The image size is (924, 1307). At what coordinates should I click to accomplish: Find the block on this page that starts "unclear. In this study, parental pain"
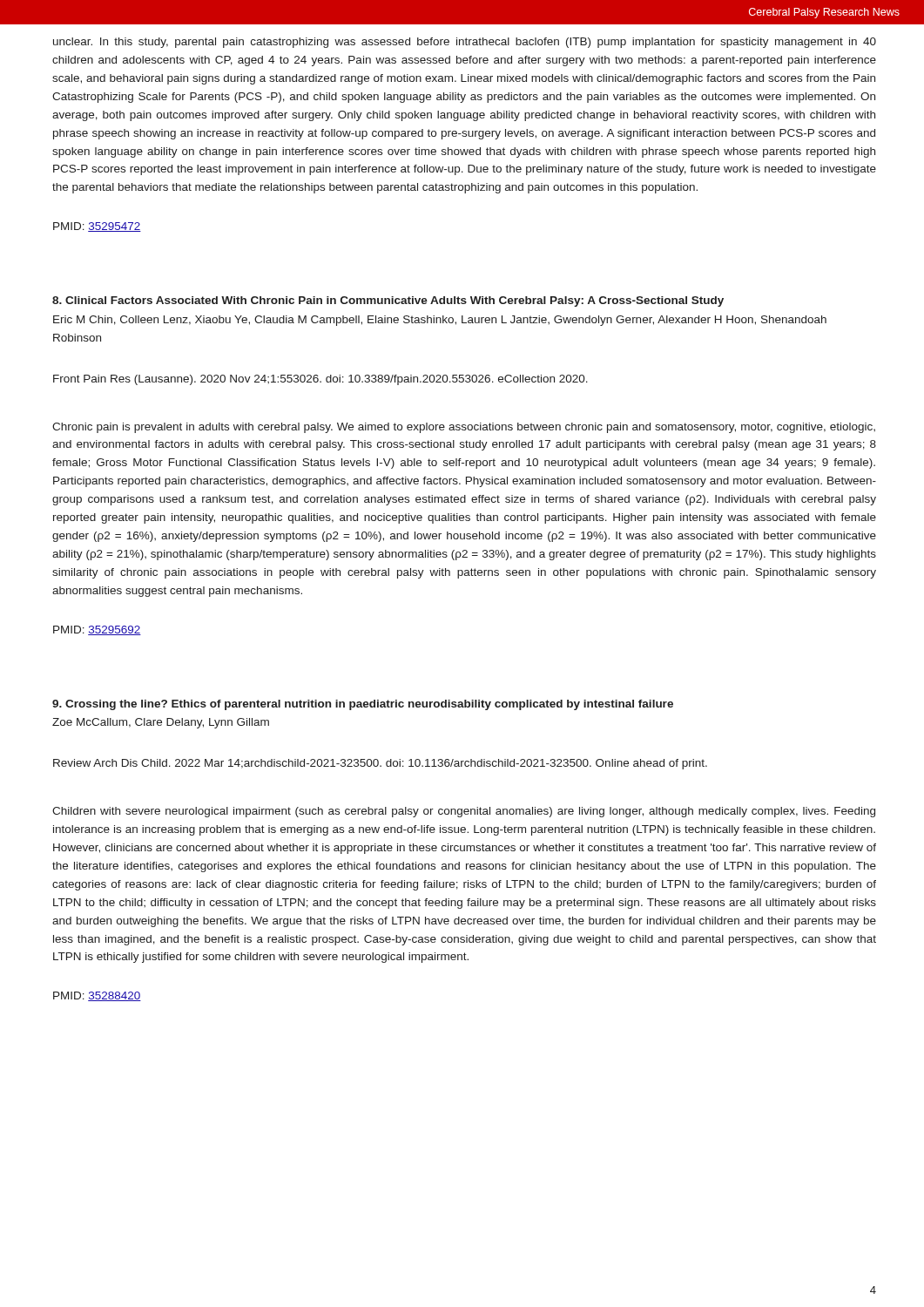click(464, 114)
